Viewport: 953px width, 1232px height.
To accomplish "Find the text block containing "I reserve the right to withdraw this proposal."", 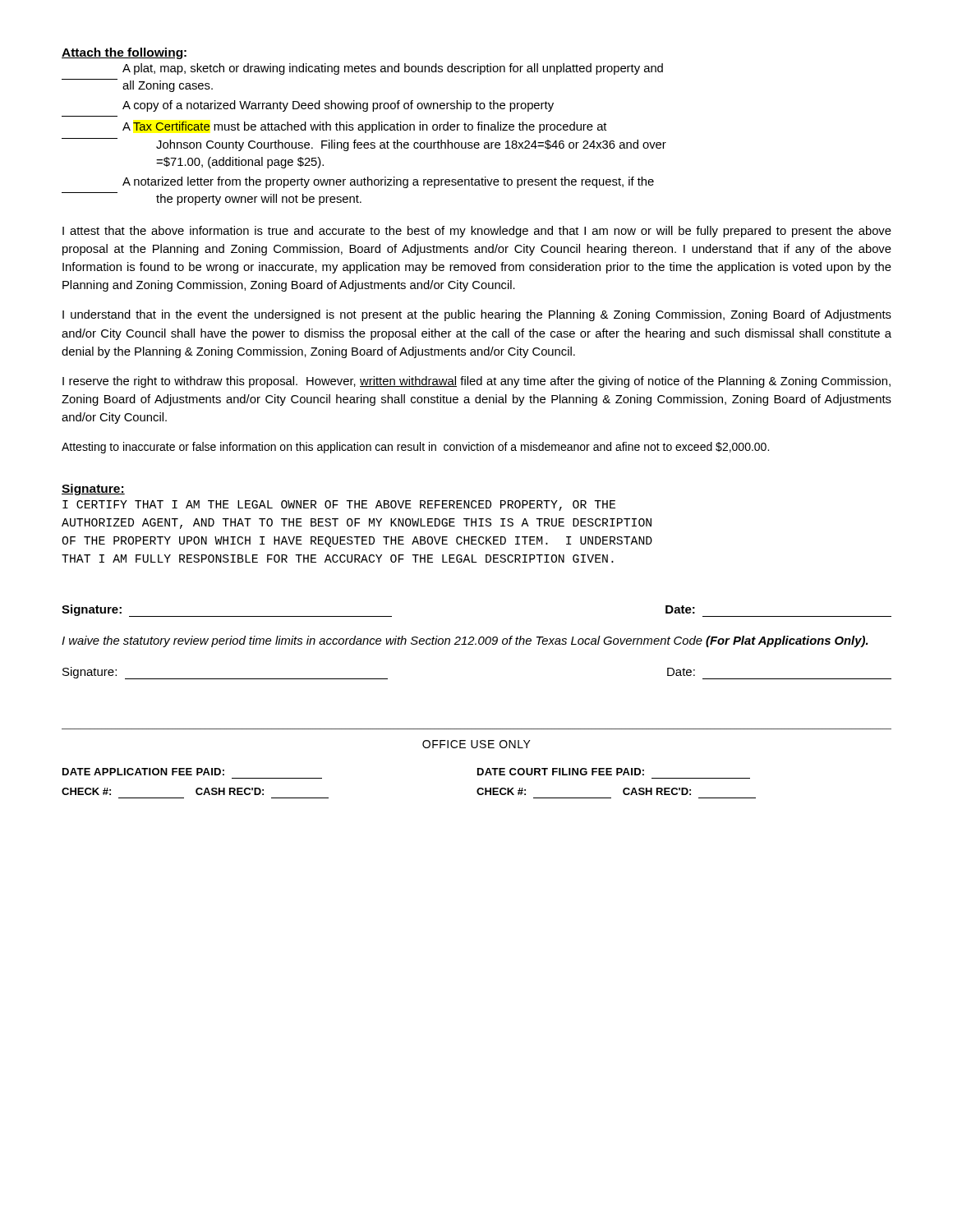I will coord(476,399).
